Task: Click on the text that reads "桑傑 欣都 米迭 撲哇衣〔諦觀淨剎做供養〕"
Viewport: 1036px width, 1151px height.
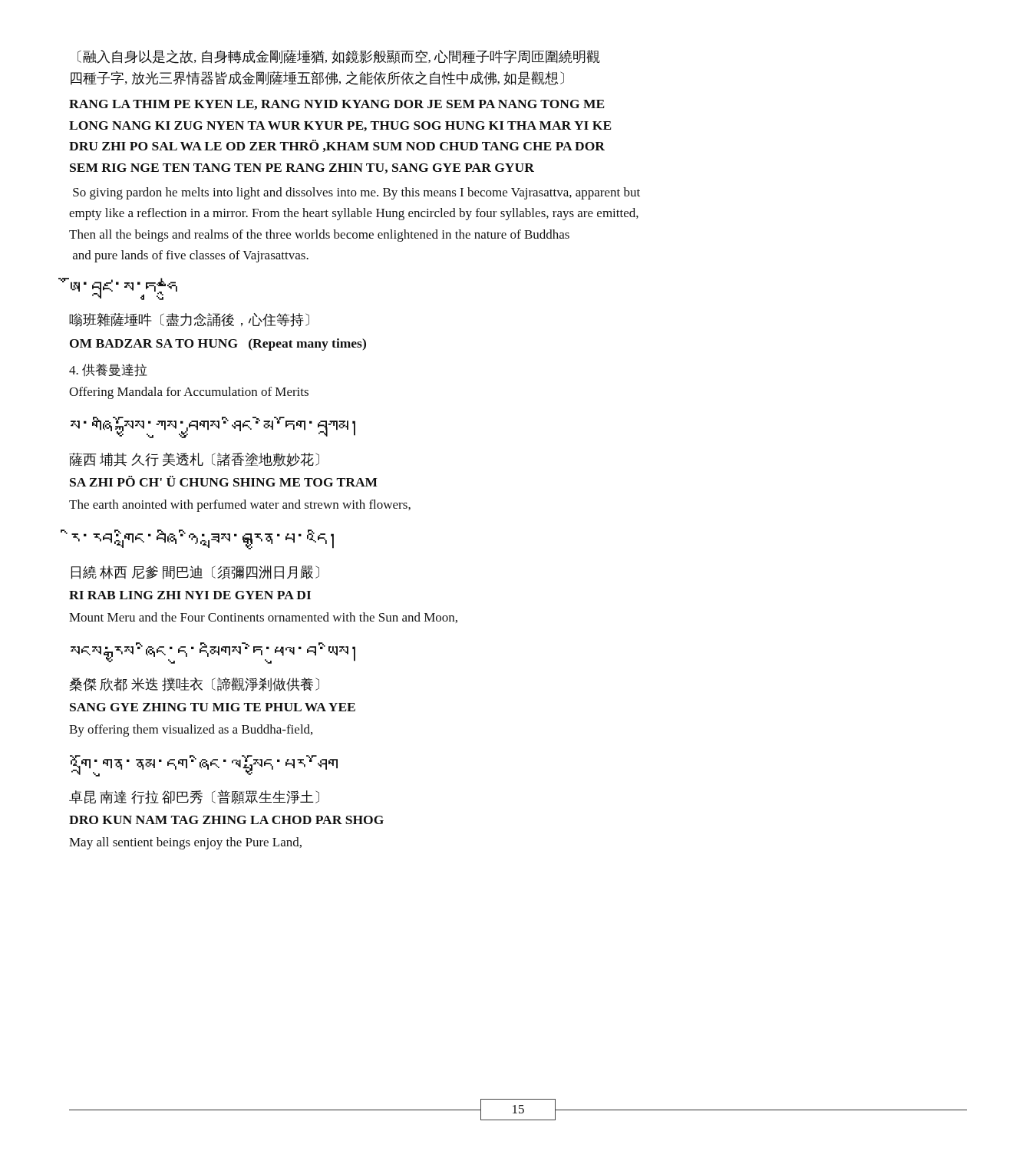Action: click(198, 685)
